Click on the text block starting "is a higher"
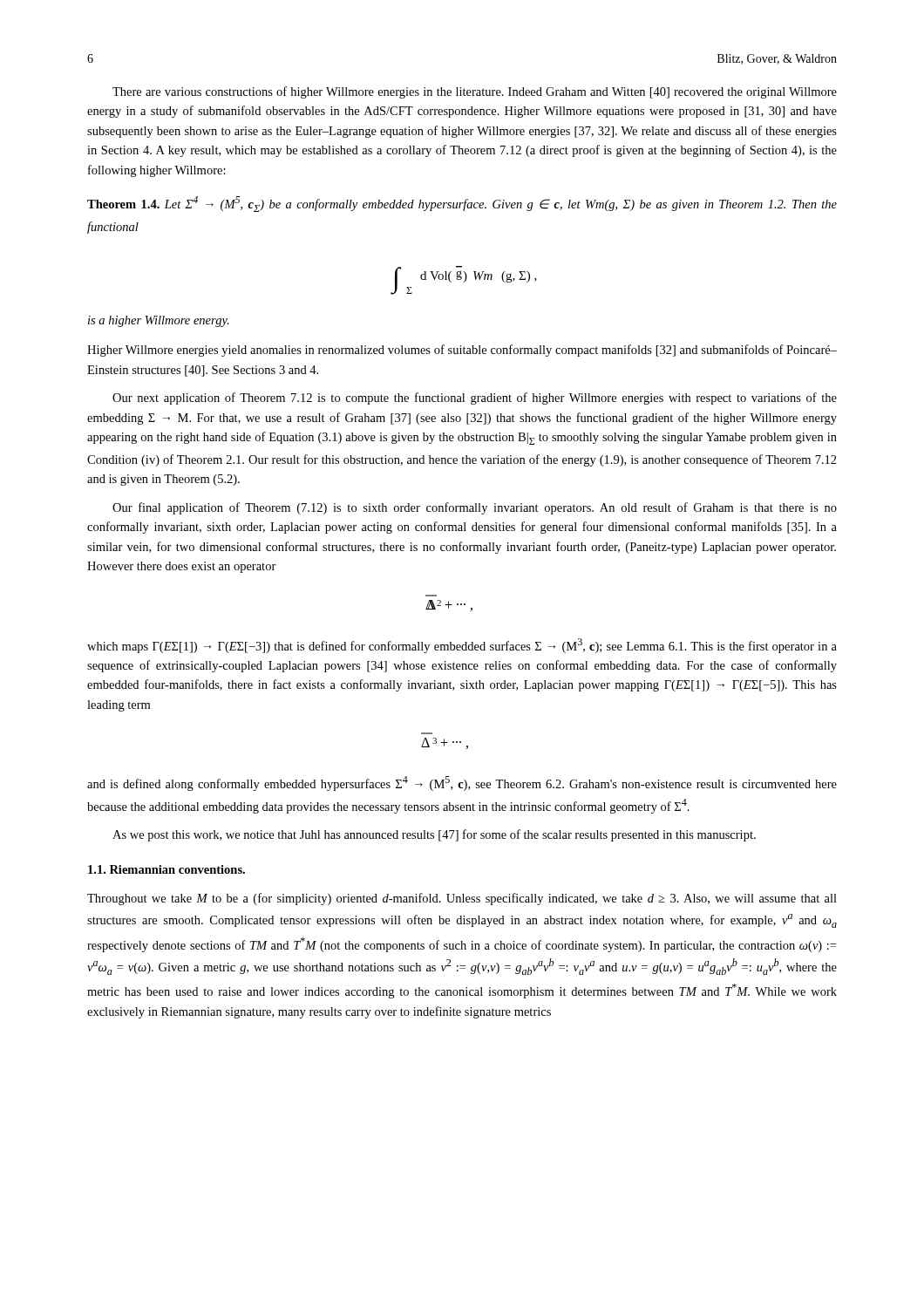The height and width of the screenshot is (1308, 924). 158,320
